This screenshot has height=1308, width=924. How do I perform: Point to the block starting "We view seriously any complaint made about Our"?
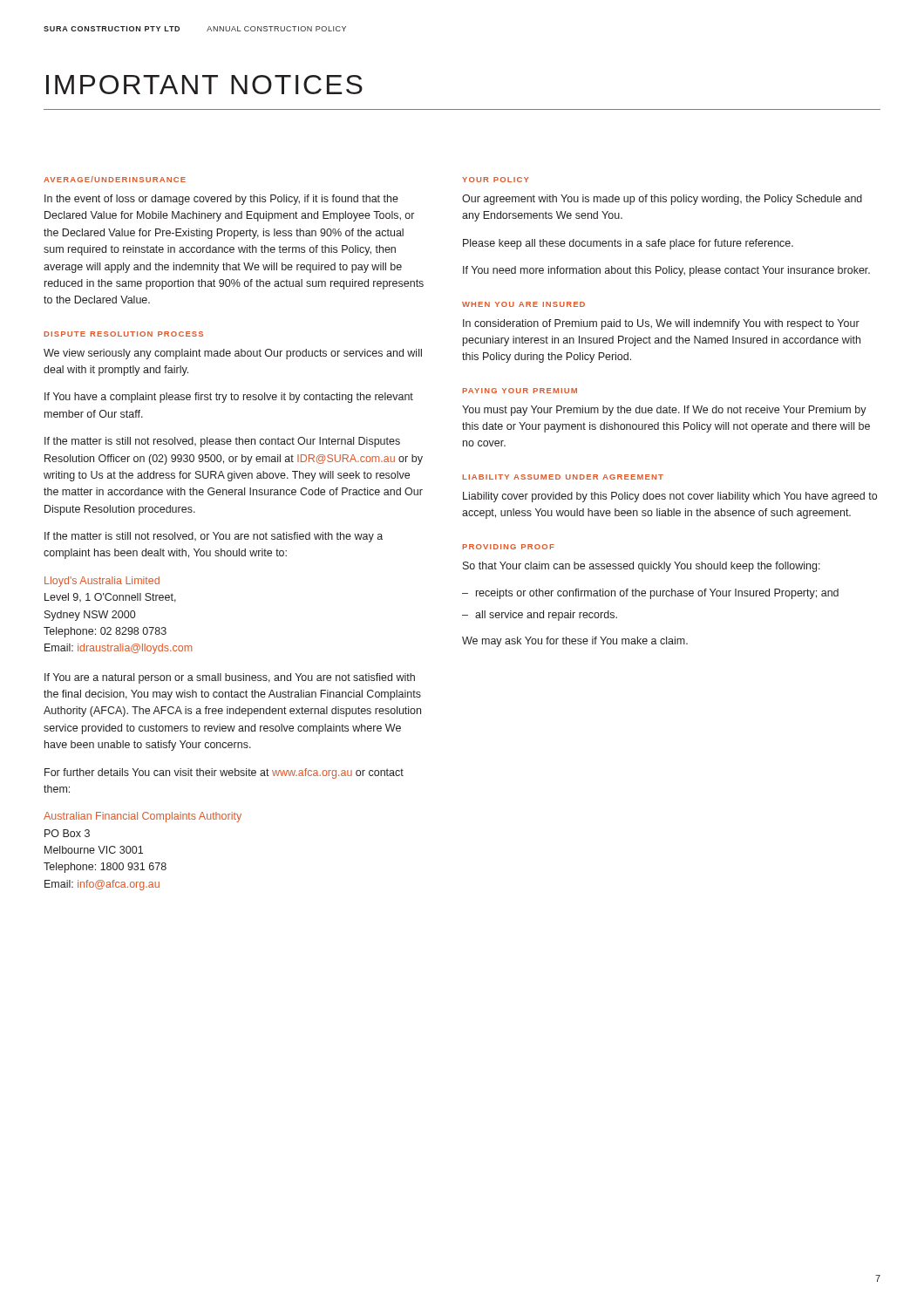coord(233,361)
